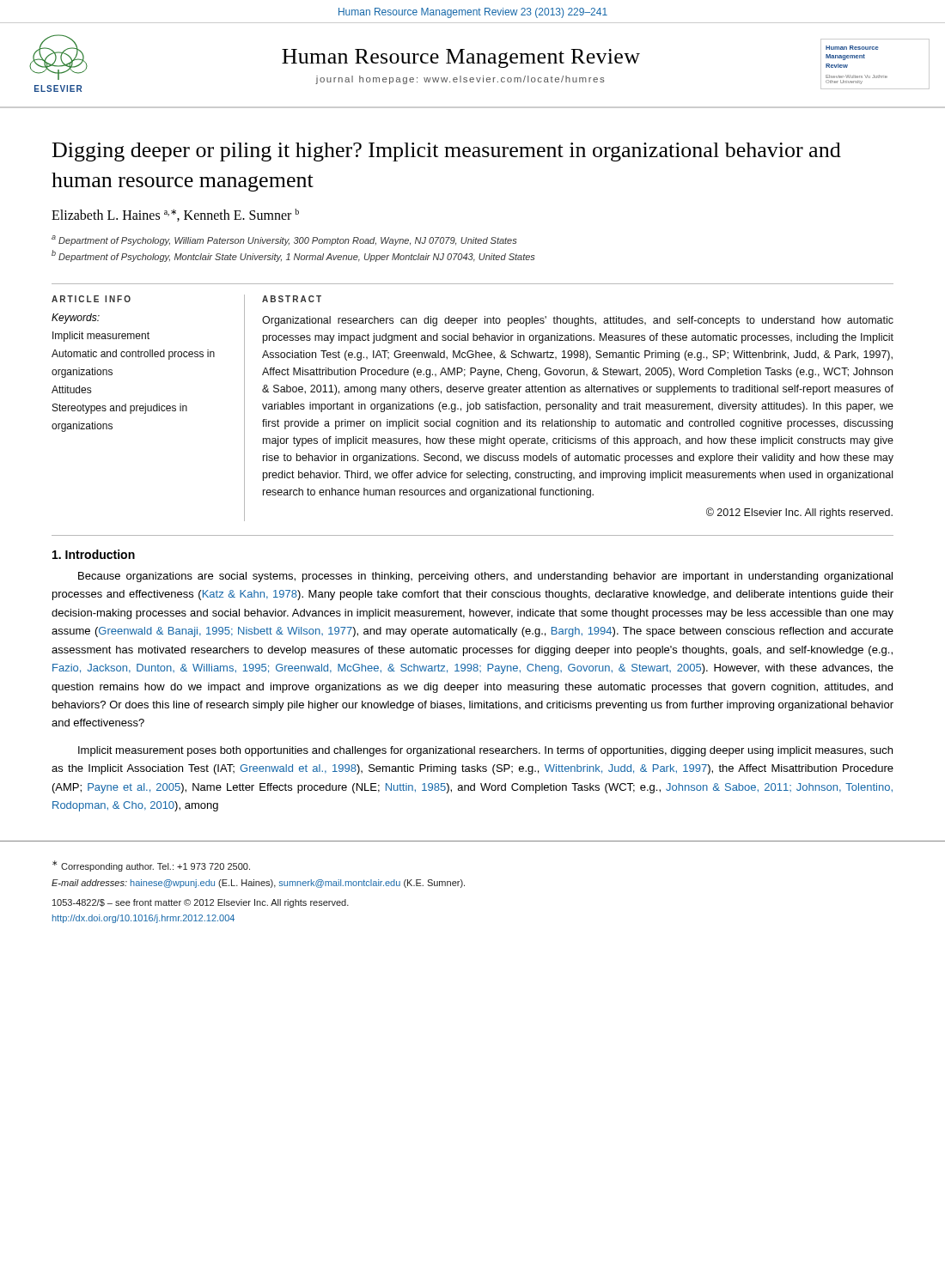This screenshot has width=945, height=1288.
Task: Find the block on this page that starts "Implicit measurement Automatic and controlled process in"
Action: [x=101, y=337]
